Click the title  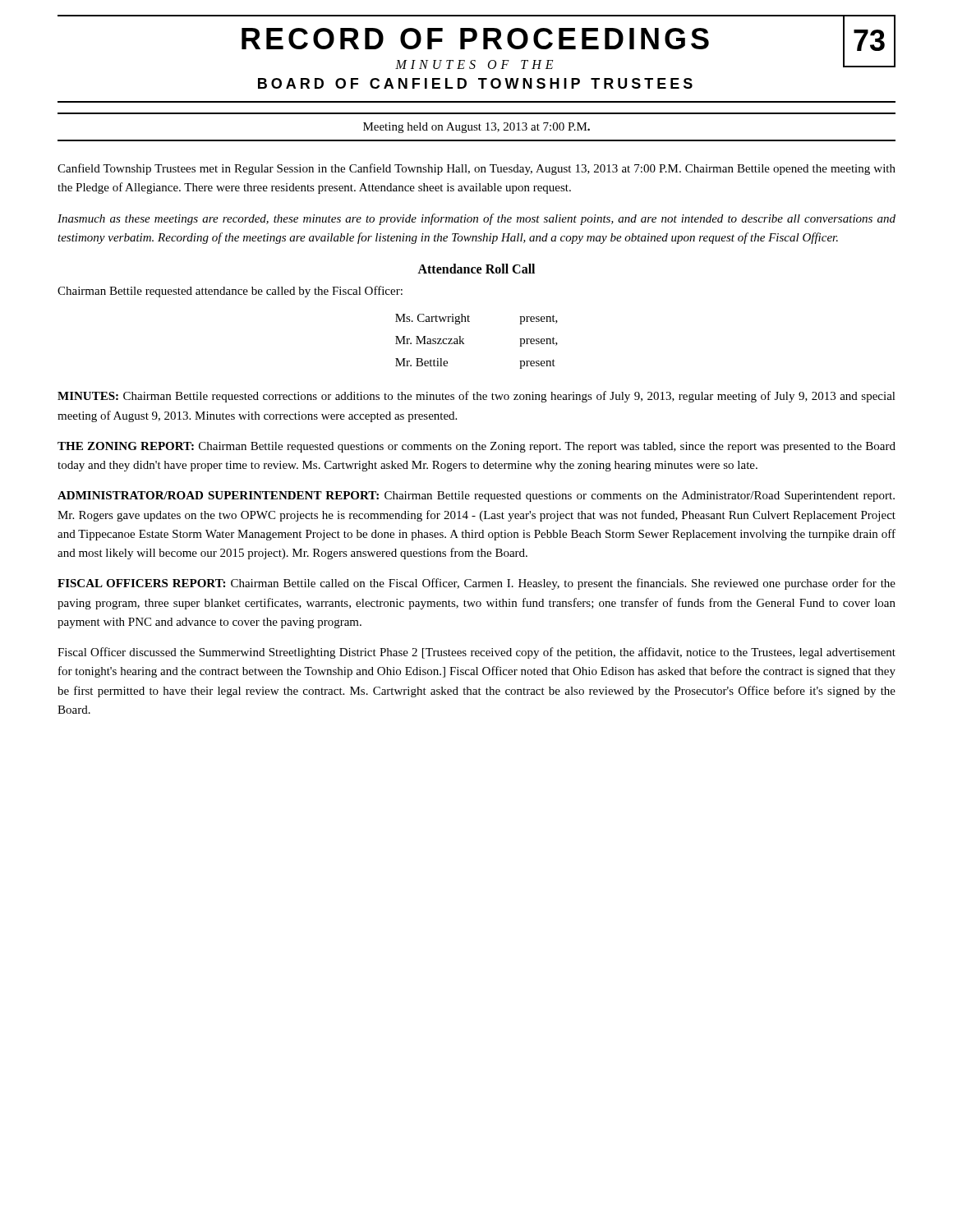coord(476,38)
